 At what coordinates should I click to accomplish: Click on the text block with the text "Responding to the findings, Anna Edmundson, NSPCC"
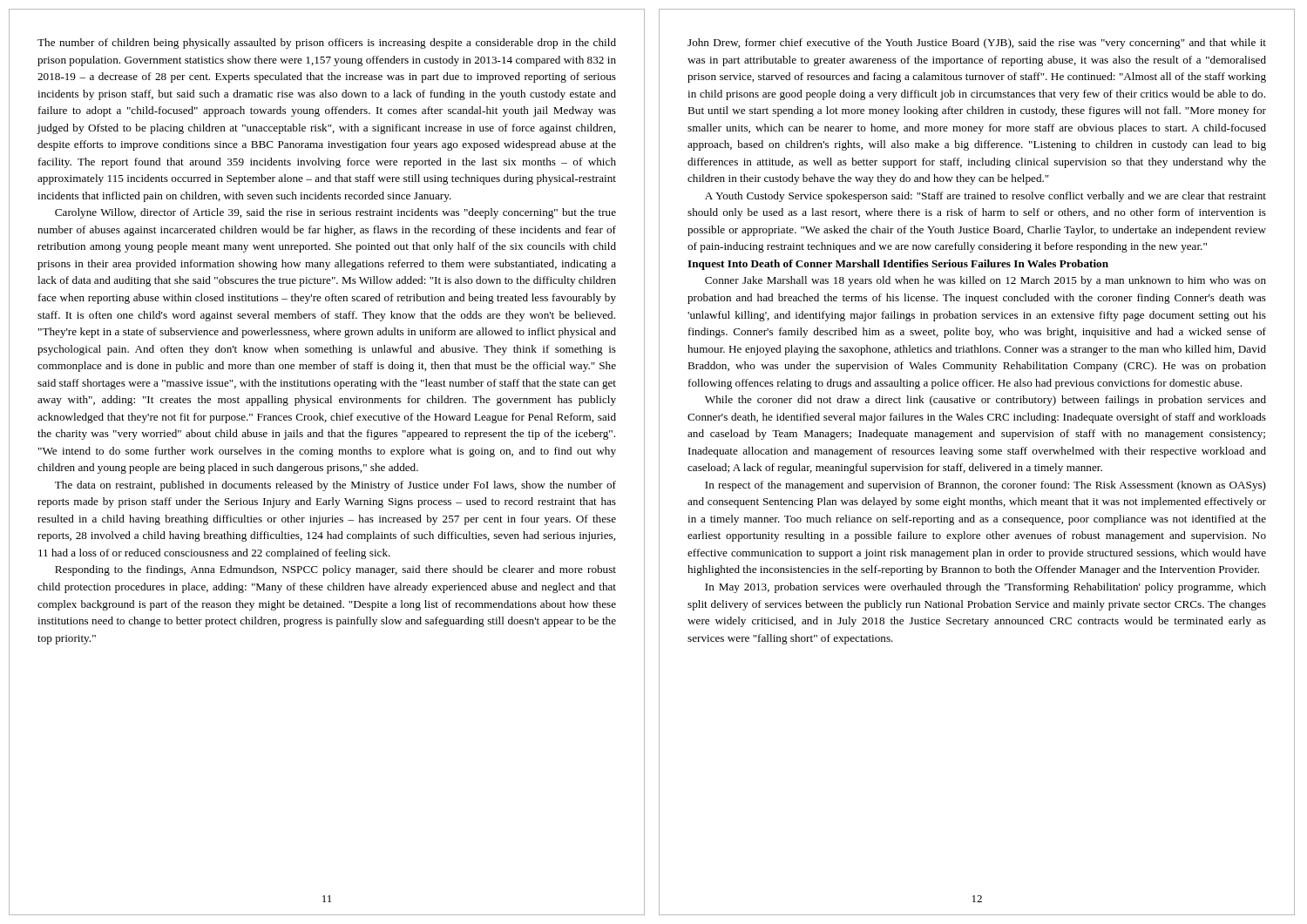tap(327, 604)
